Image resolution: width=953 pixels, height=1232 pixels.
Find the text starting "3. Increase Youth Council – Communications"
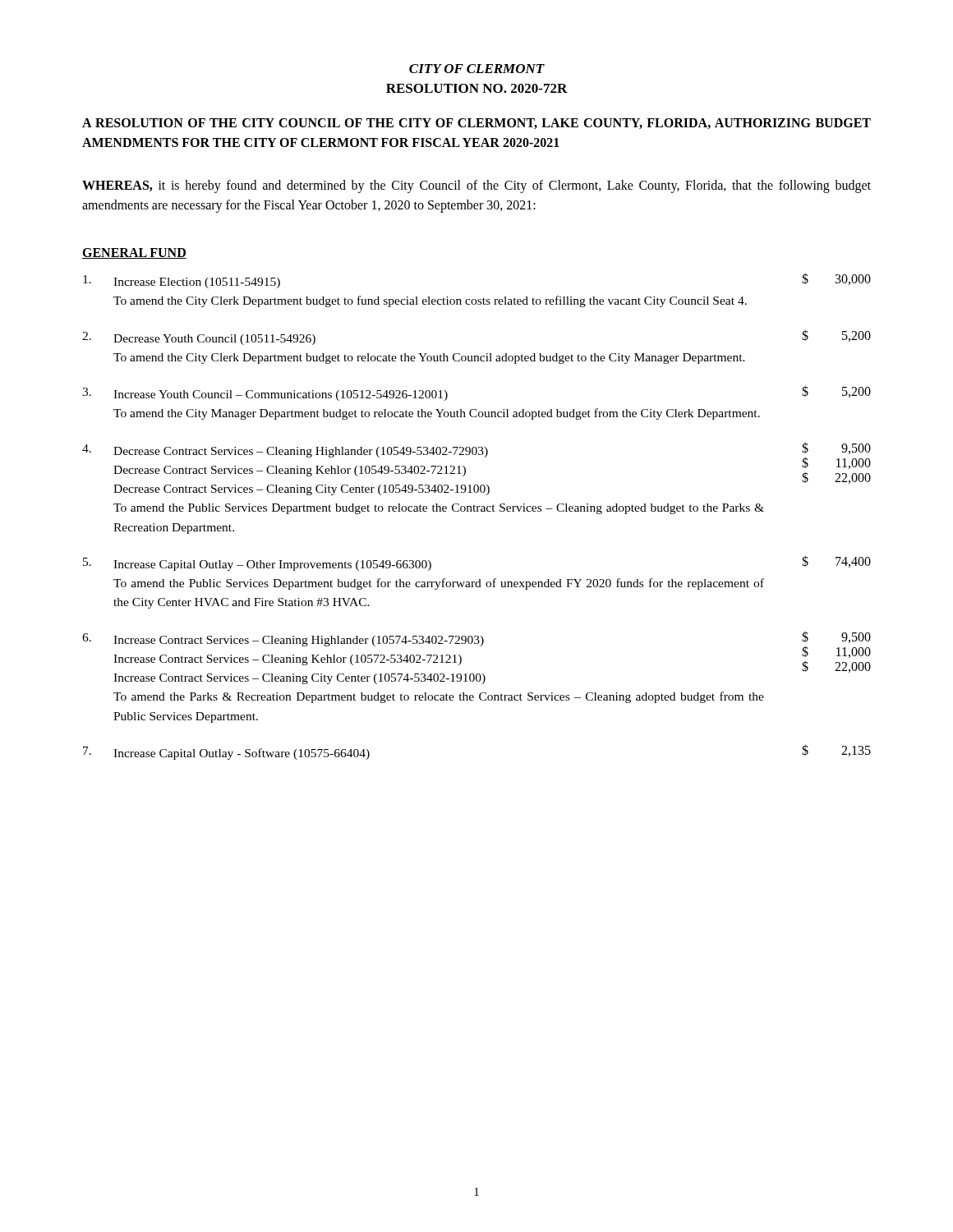pos(476,404)
